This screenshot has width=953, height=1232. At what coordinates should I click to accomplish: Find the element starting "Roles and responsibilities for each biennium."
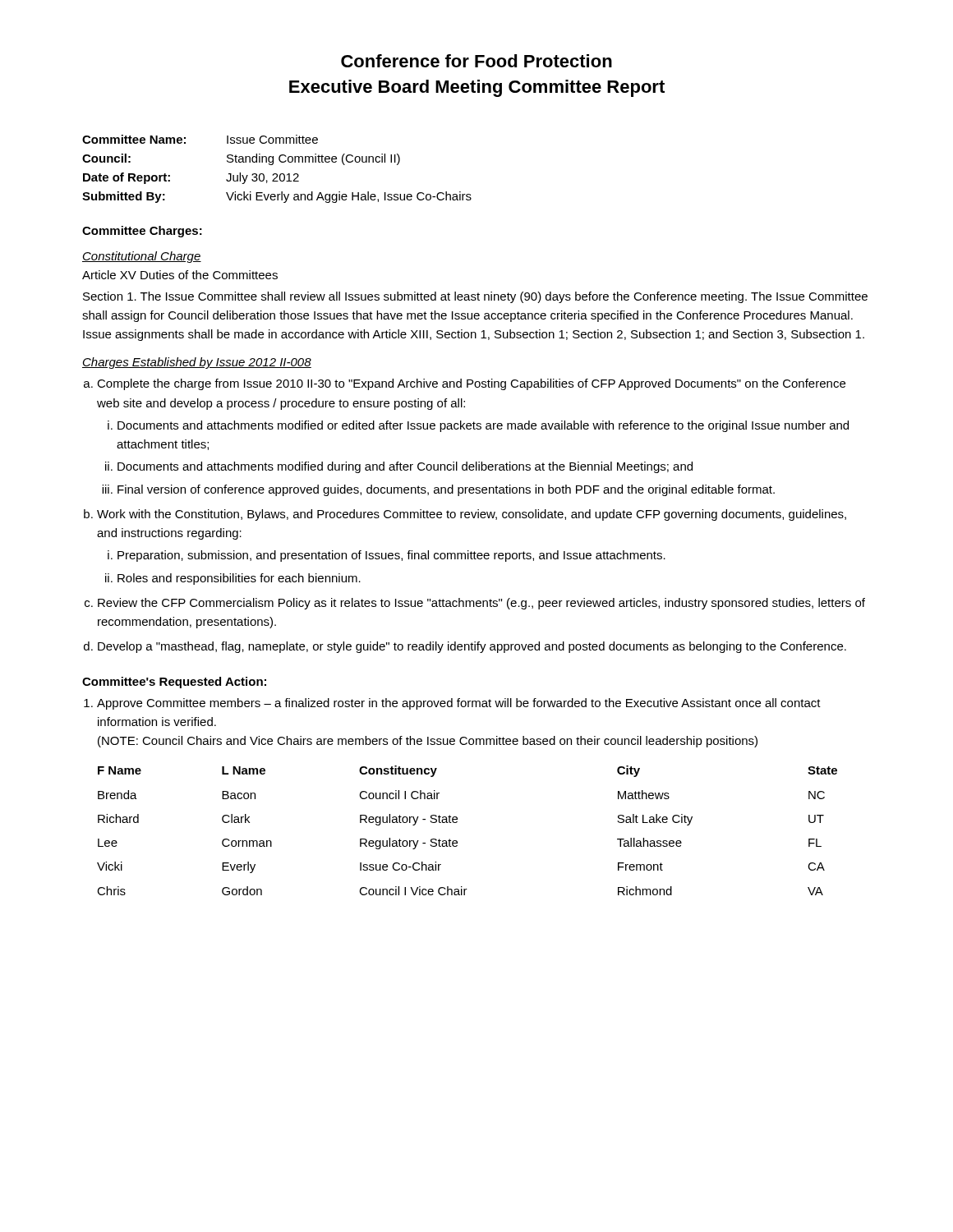click(239, 578)
